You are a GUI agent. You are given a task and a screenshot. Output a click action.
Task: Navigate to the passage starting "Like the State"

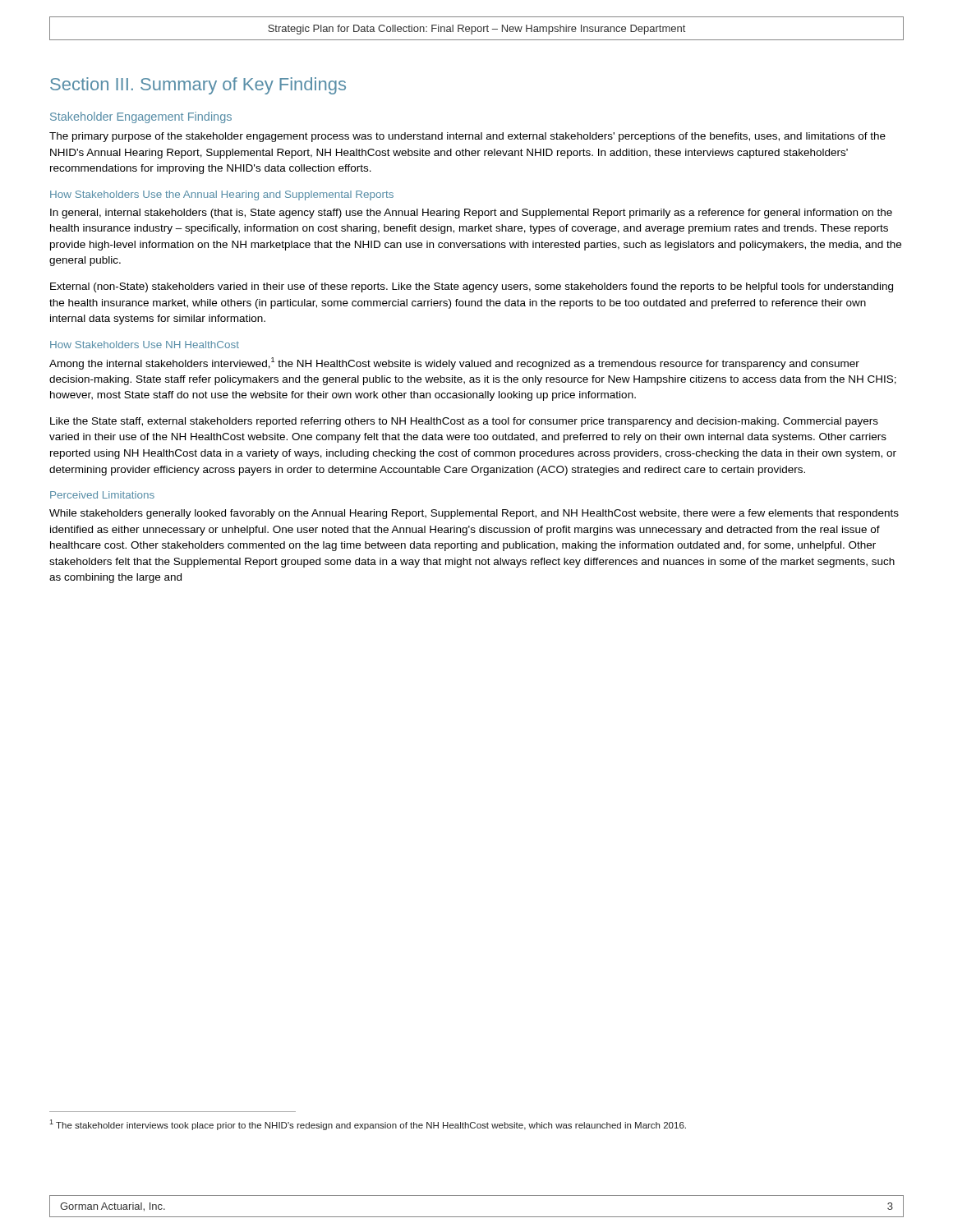(476, 445)
